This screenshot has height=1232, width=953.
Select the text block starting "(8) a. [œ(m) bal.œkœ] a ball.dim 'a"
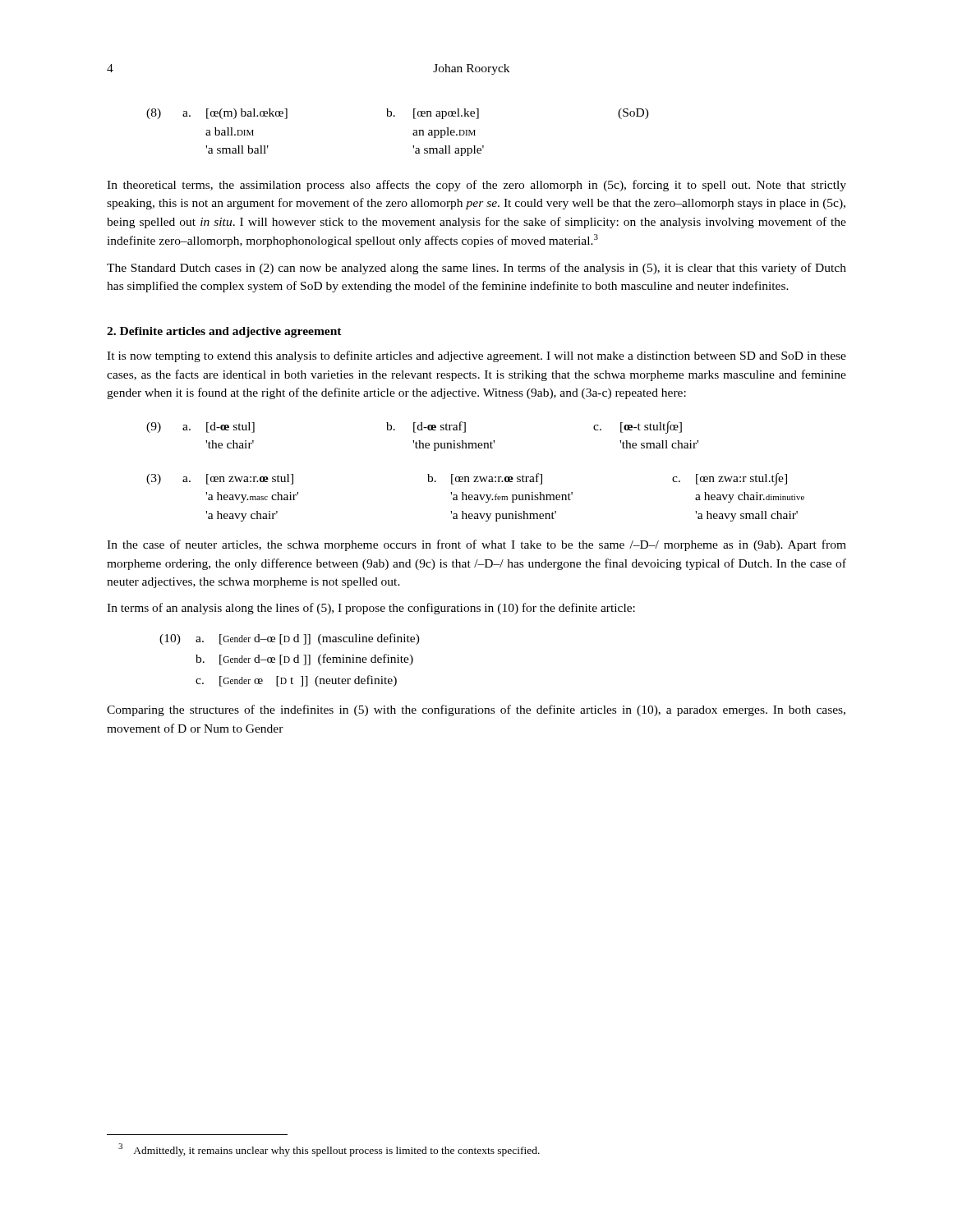point(398,114)
